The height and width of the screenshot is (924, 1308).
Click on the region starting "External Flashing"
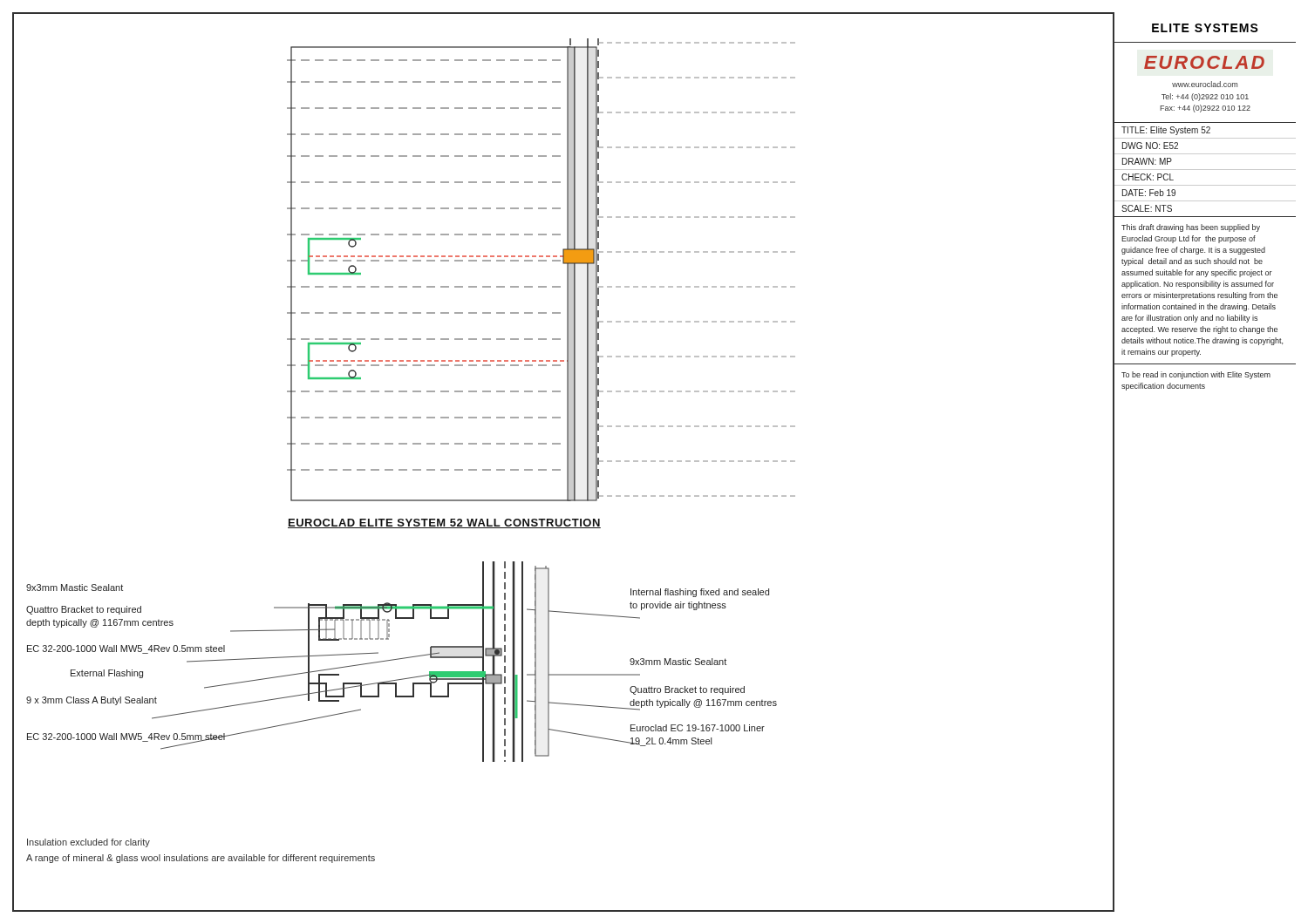(x=107, y=673)
